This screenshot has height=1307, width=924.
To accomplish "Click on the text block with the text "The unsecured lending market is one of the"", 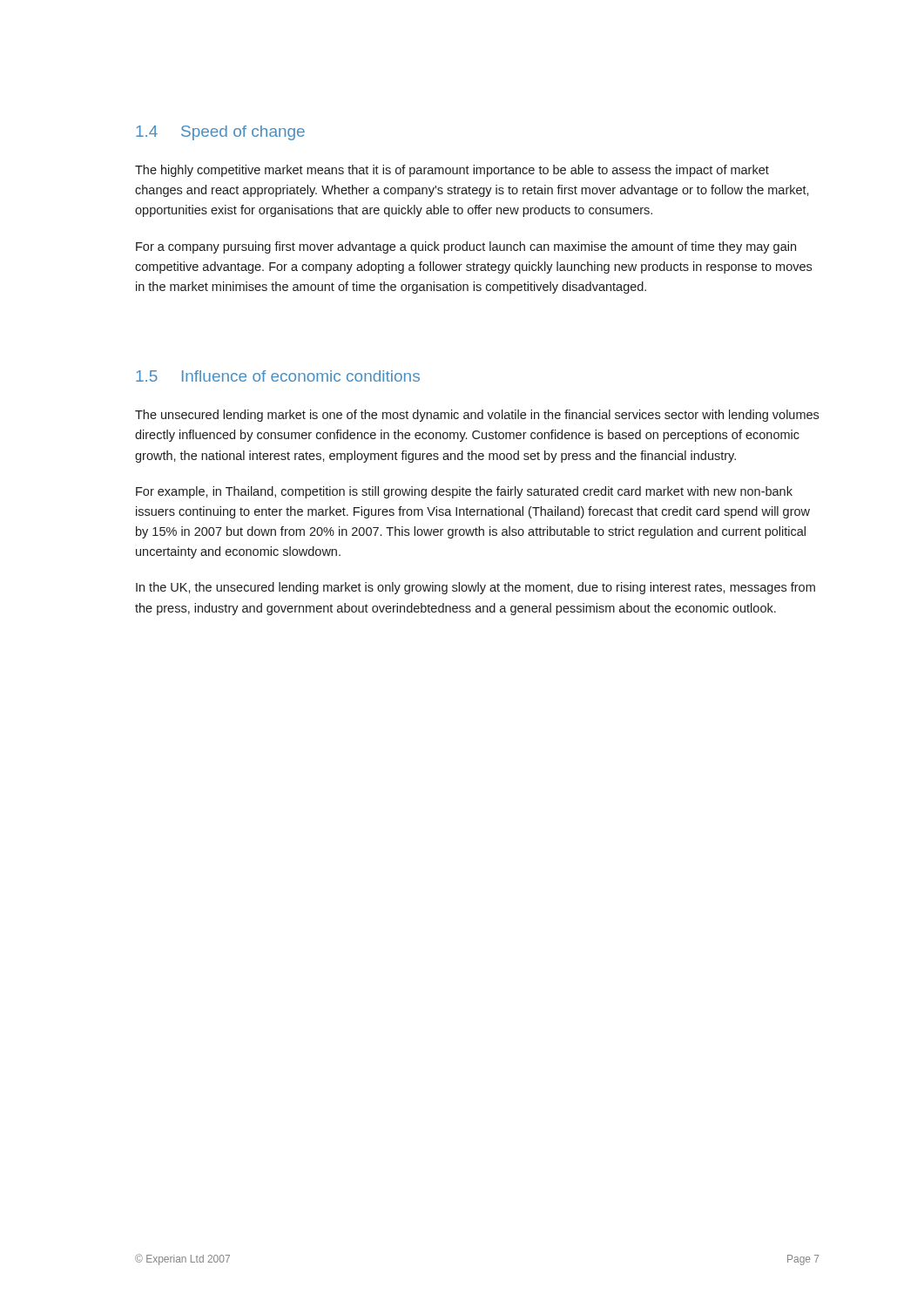I will [x=477, y=435].
